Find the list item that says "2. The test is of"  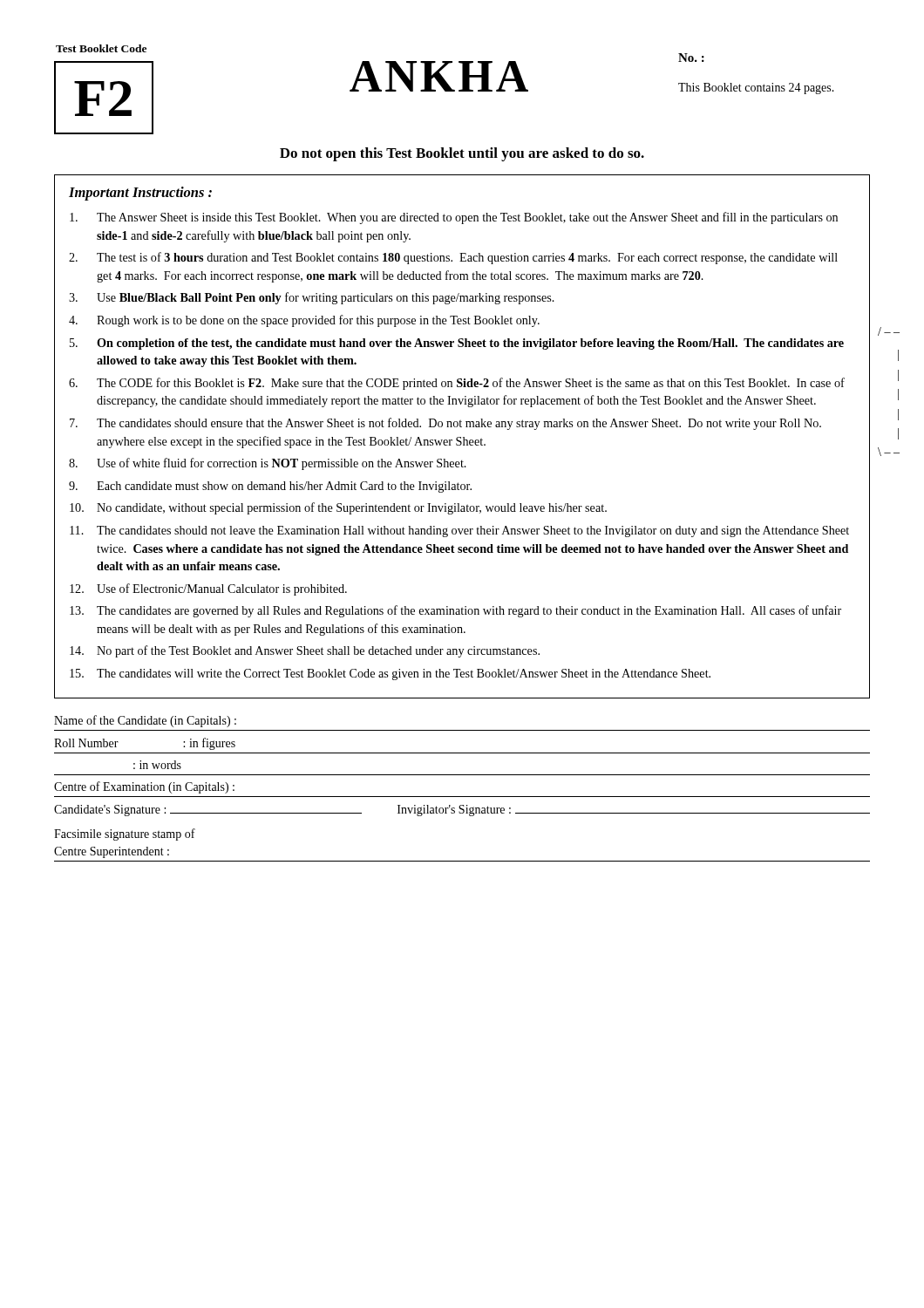[462, 267]
